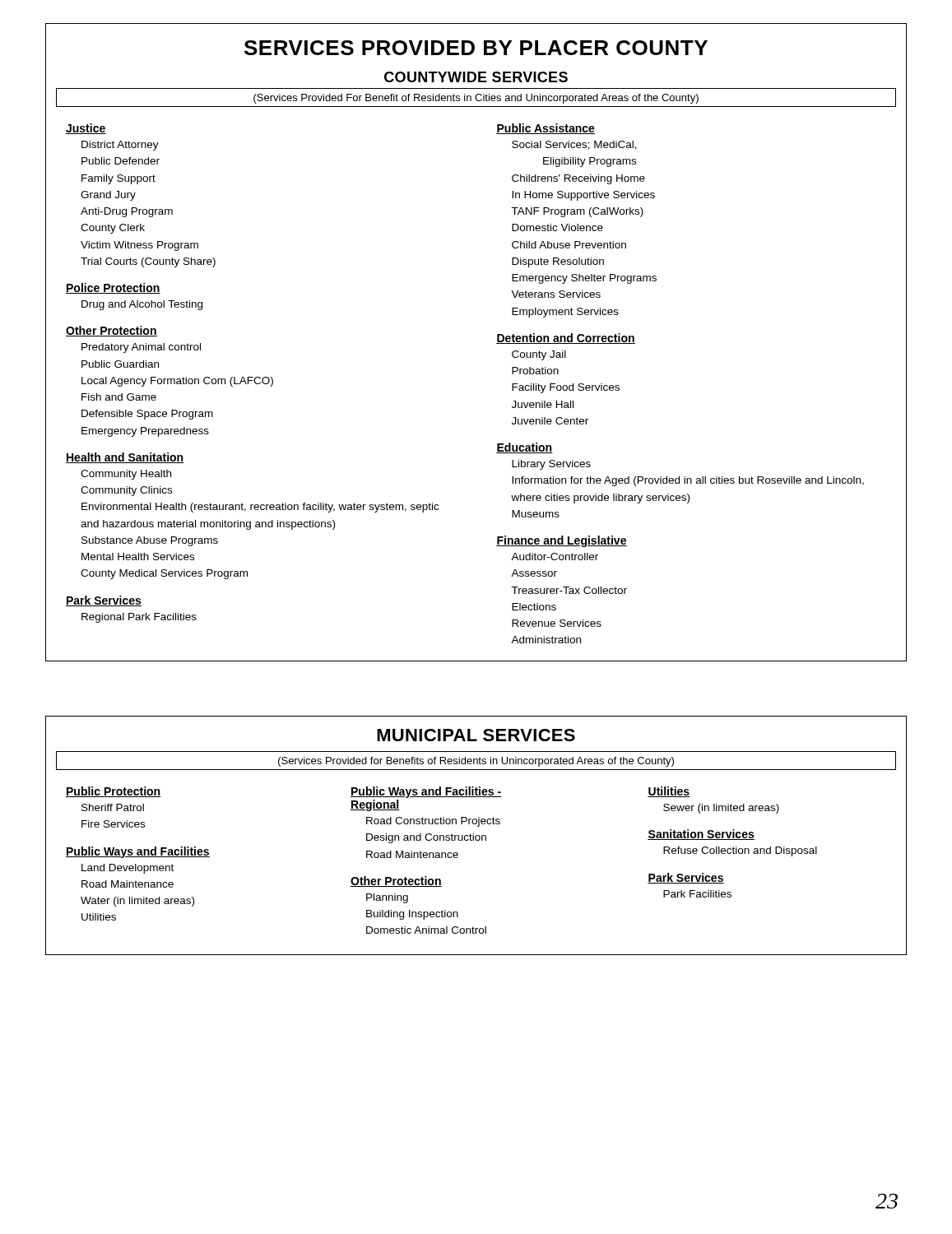Image resolution: width=952 pixels, height=1234 pixels.
Task: Select the element starting "Environmental Health (restaurant, recreation facility, water"
Action: [x=260, y=515]
